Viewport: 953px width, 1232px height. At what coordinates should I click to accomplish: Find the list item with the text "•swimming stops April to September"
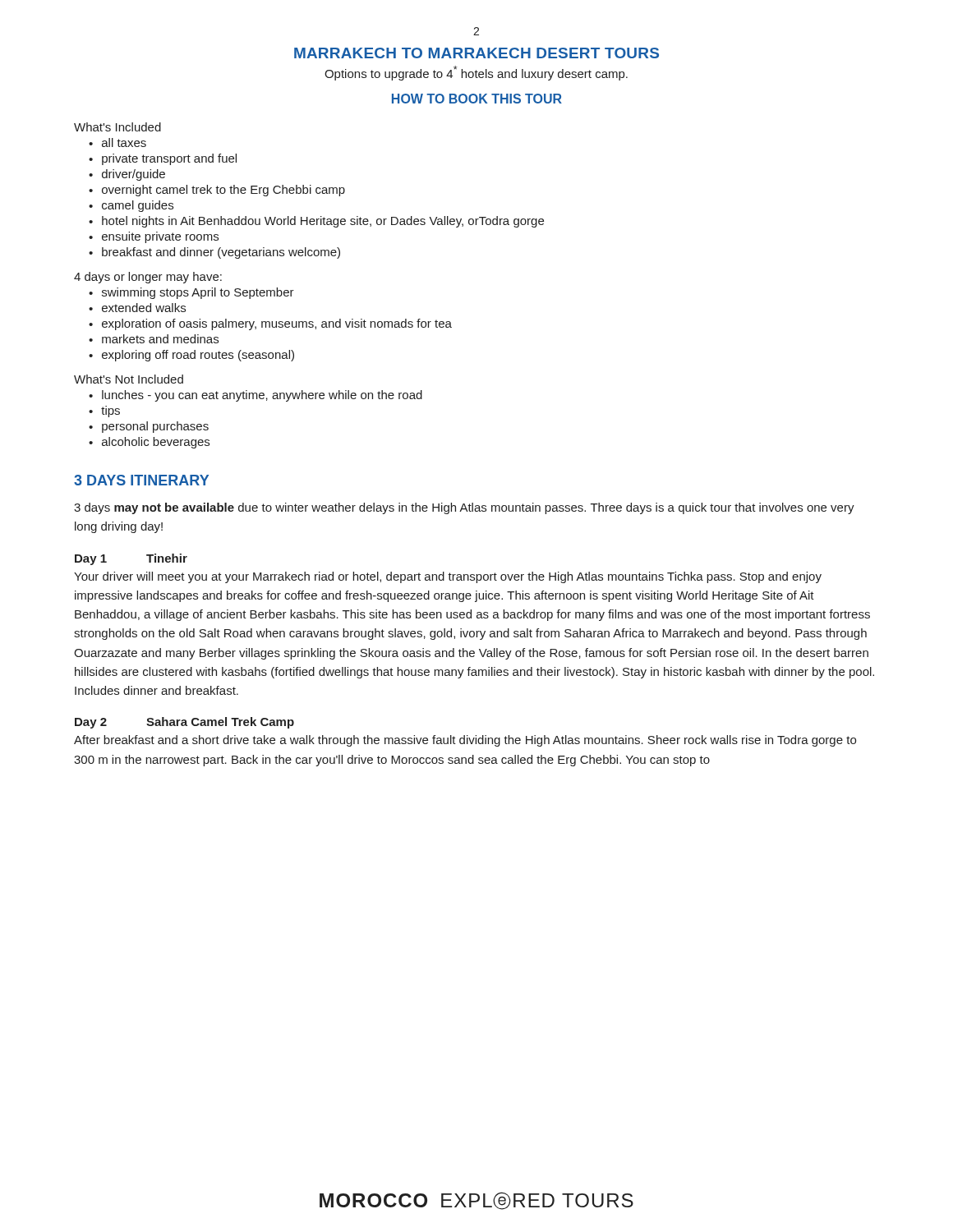pyautogui.click(x=191, y=292)
